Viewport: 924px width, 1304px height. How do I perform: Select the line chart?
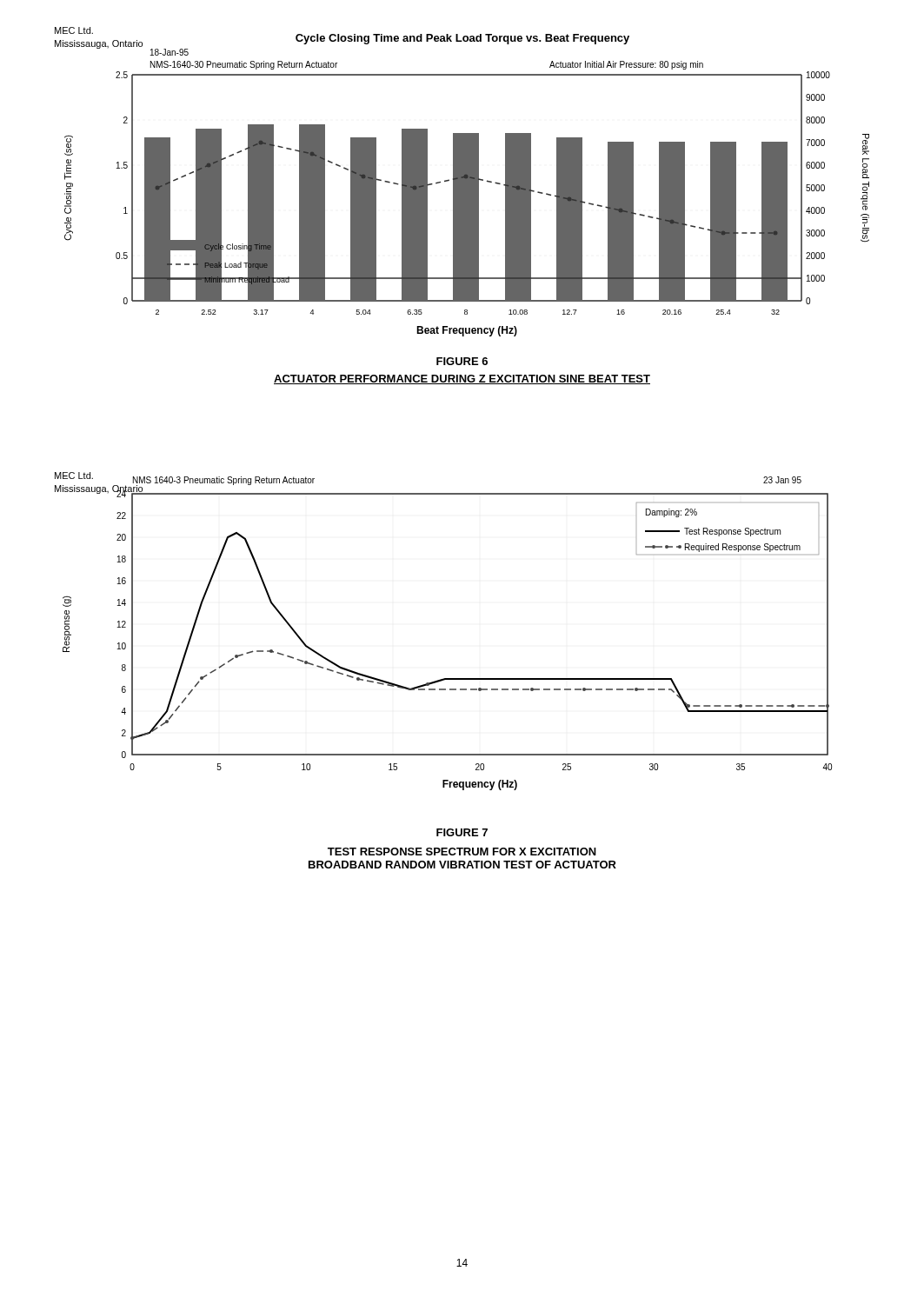467,642
